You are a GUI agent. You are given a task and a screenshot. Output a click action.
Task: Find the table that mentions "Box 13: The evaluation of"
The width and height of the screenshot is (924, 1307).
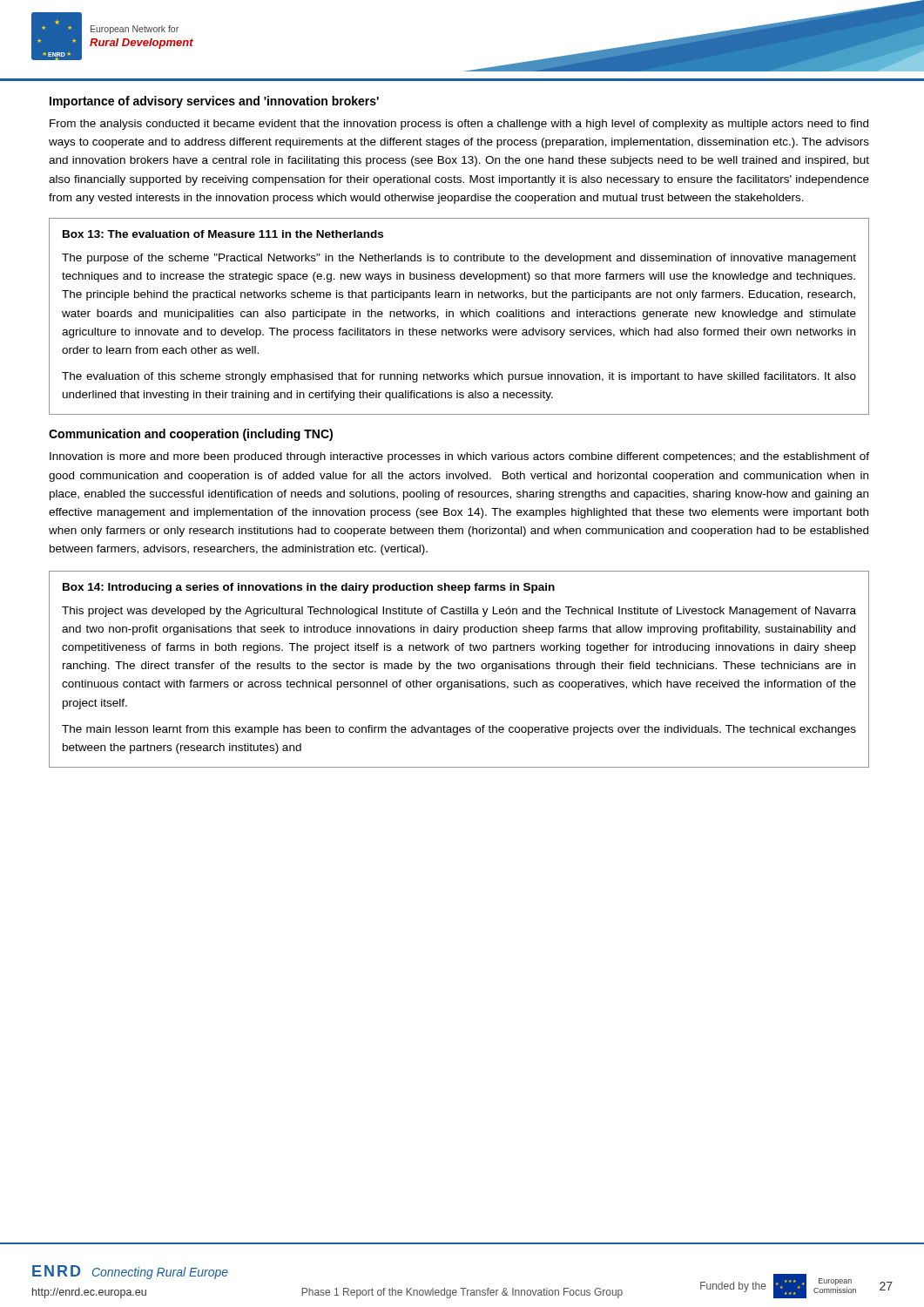click(459, 316)
